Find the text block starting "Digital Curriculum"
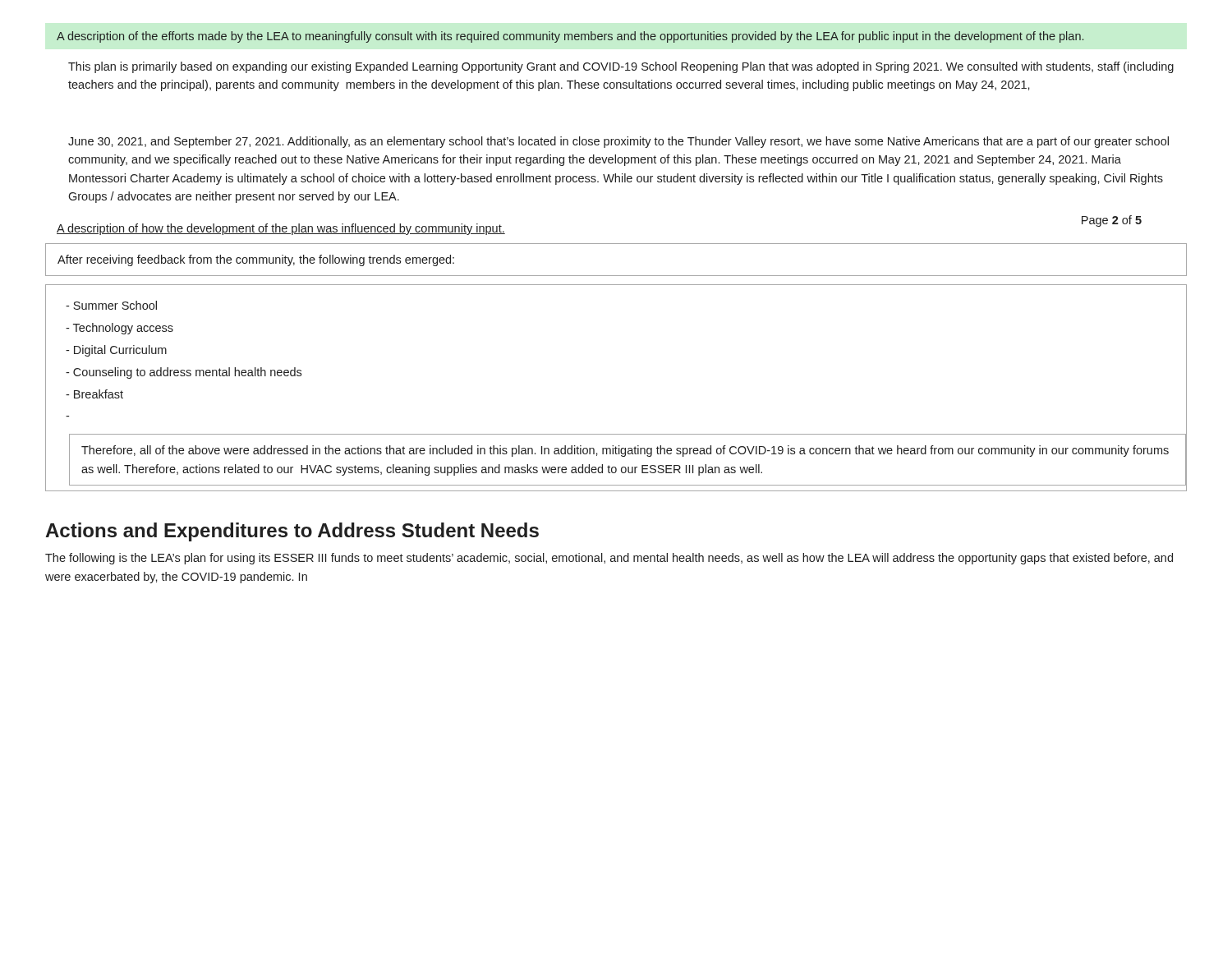1232x953 pixels. [116, 350]
